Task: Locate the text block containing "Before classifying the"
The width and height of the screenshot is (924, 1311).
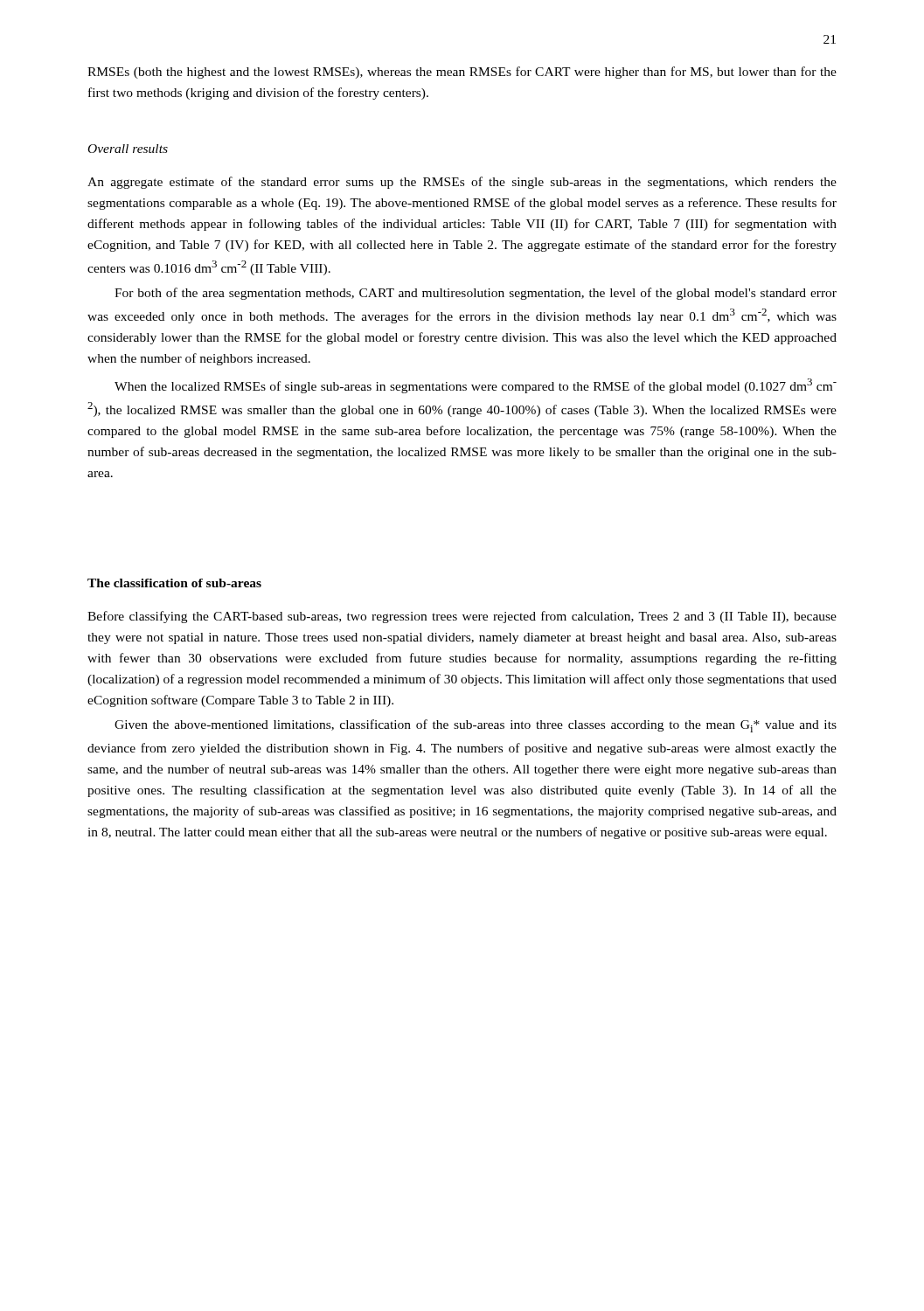Action: click(x=462, y=658)
